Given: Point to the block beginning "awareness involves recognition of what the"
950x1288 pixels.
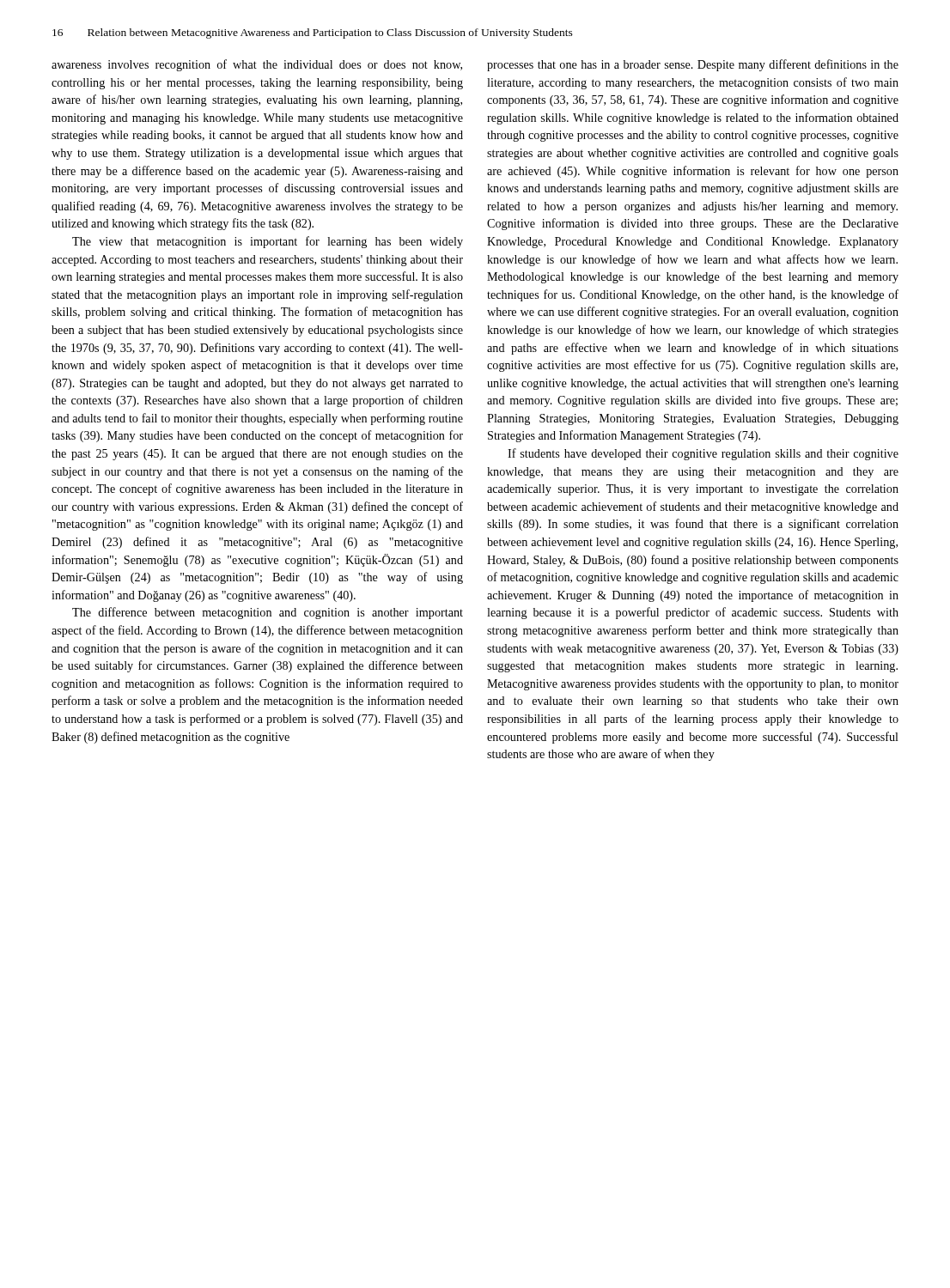Looking at the screenshot, I should coord(257,401).
